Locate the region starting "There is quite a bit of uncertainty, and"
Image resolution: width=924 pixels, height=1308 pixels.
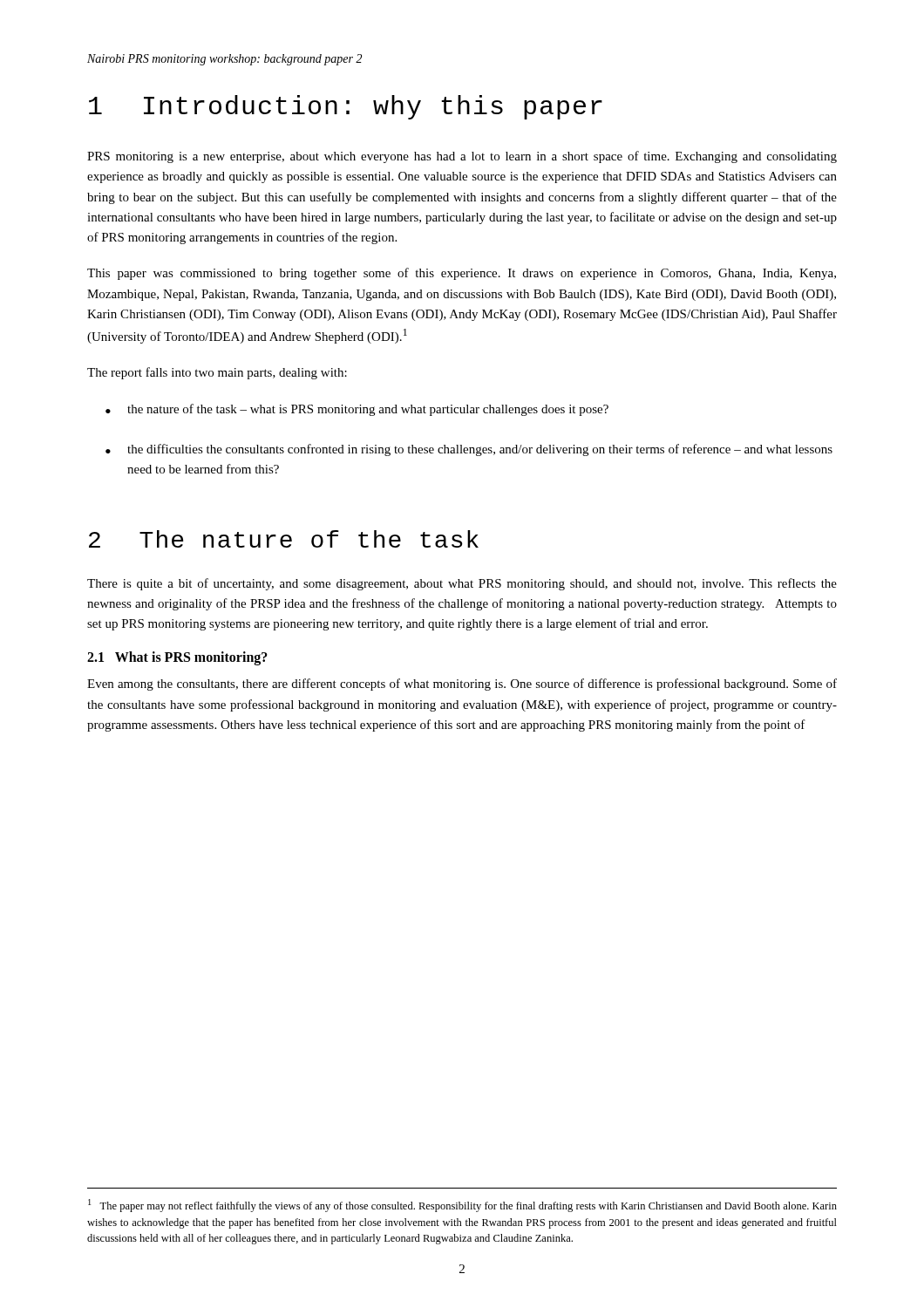point(462,603)
